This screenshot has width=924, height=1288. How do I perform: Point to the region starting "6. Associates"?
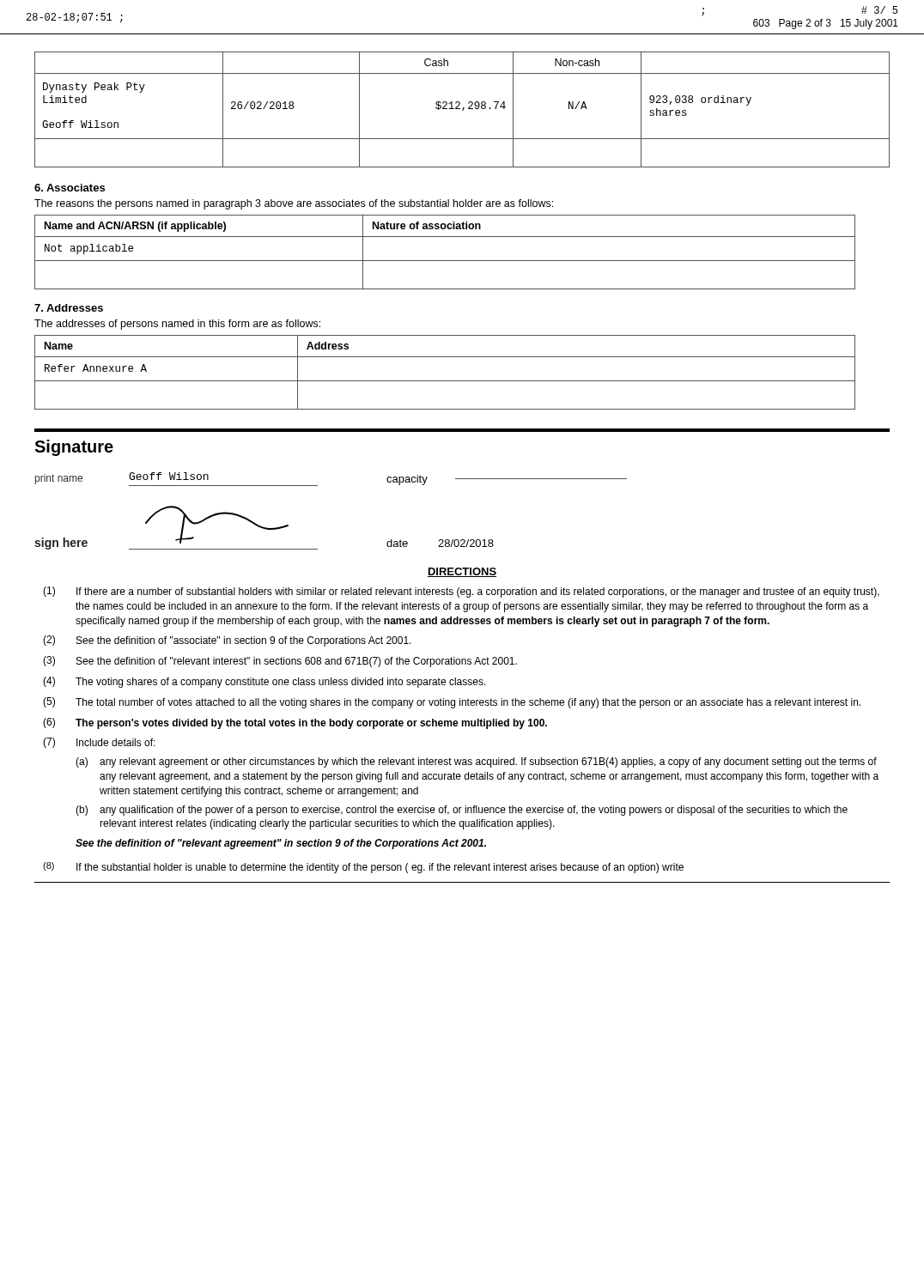coord(70,188)
